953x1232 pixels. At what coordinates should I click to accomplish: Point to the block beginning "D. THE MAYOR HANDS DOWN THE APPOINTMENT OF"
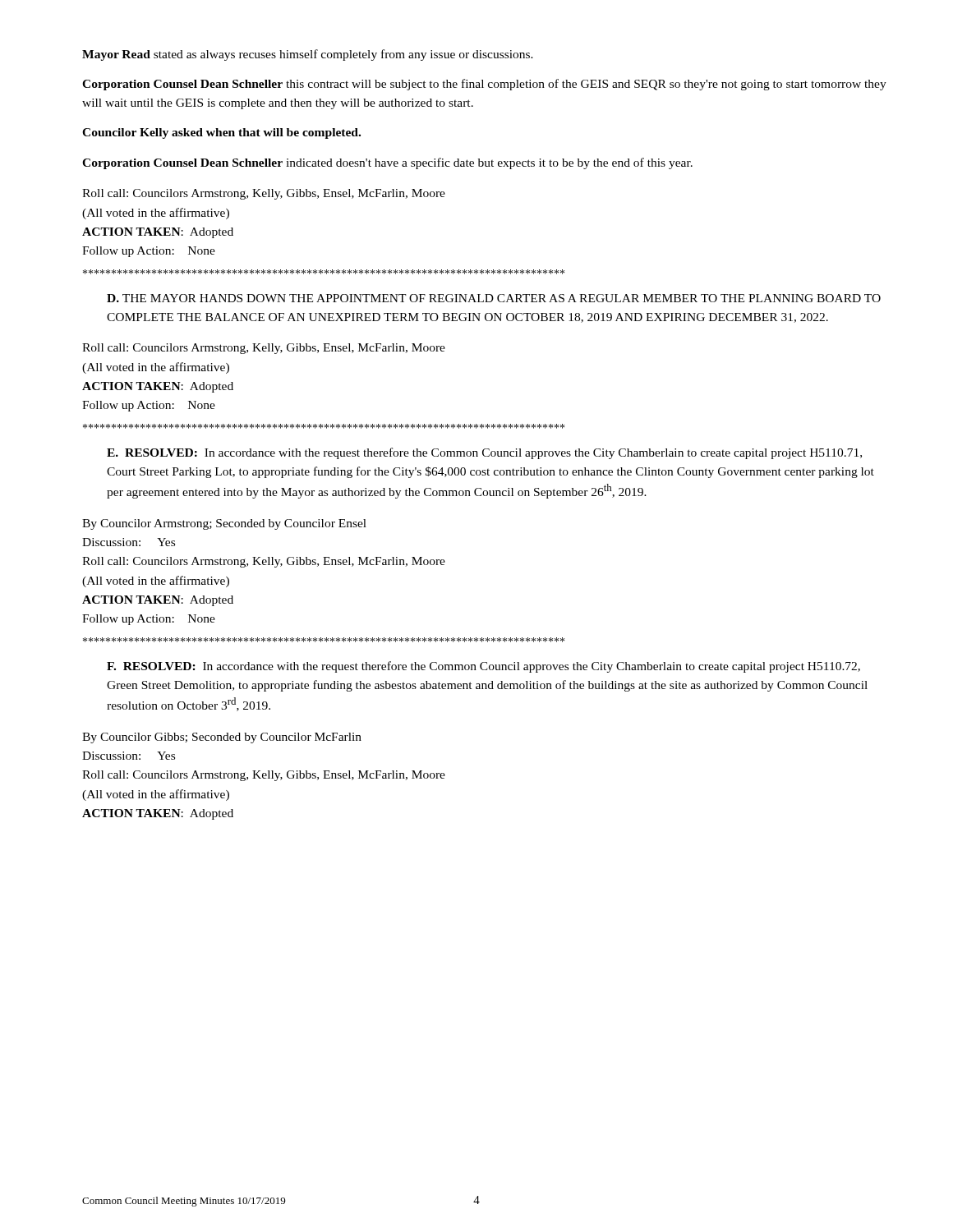pos(494,307)
